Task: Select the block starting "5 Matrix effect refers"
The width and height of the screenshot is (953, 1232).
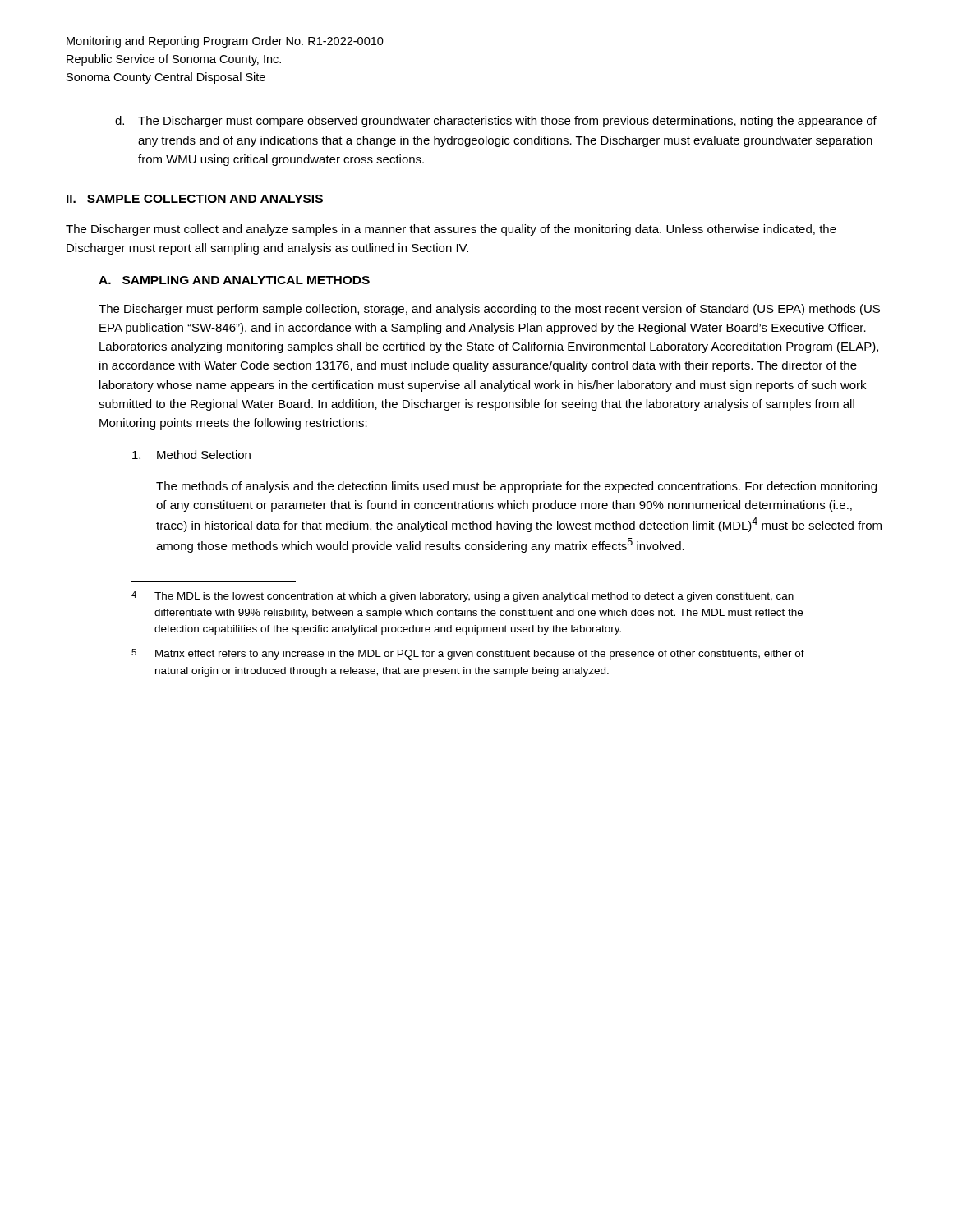Action: tap(476, 662)
